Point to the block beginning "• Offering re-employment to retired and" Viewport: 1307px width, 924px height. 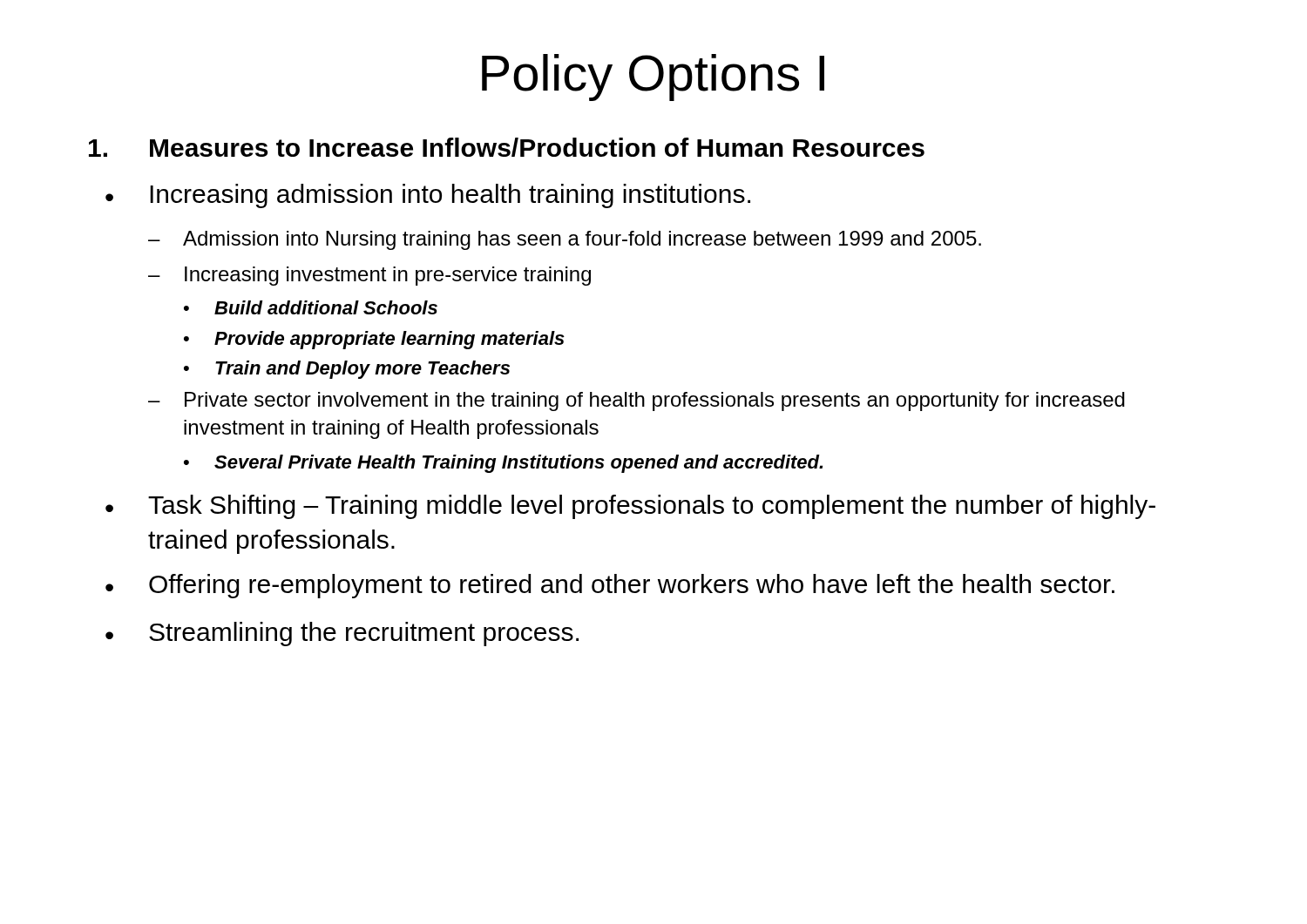(662, 586)
